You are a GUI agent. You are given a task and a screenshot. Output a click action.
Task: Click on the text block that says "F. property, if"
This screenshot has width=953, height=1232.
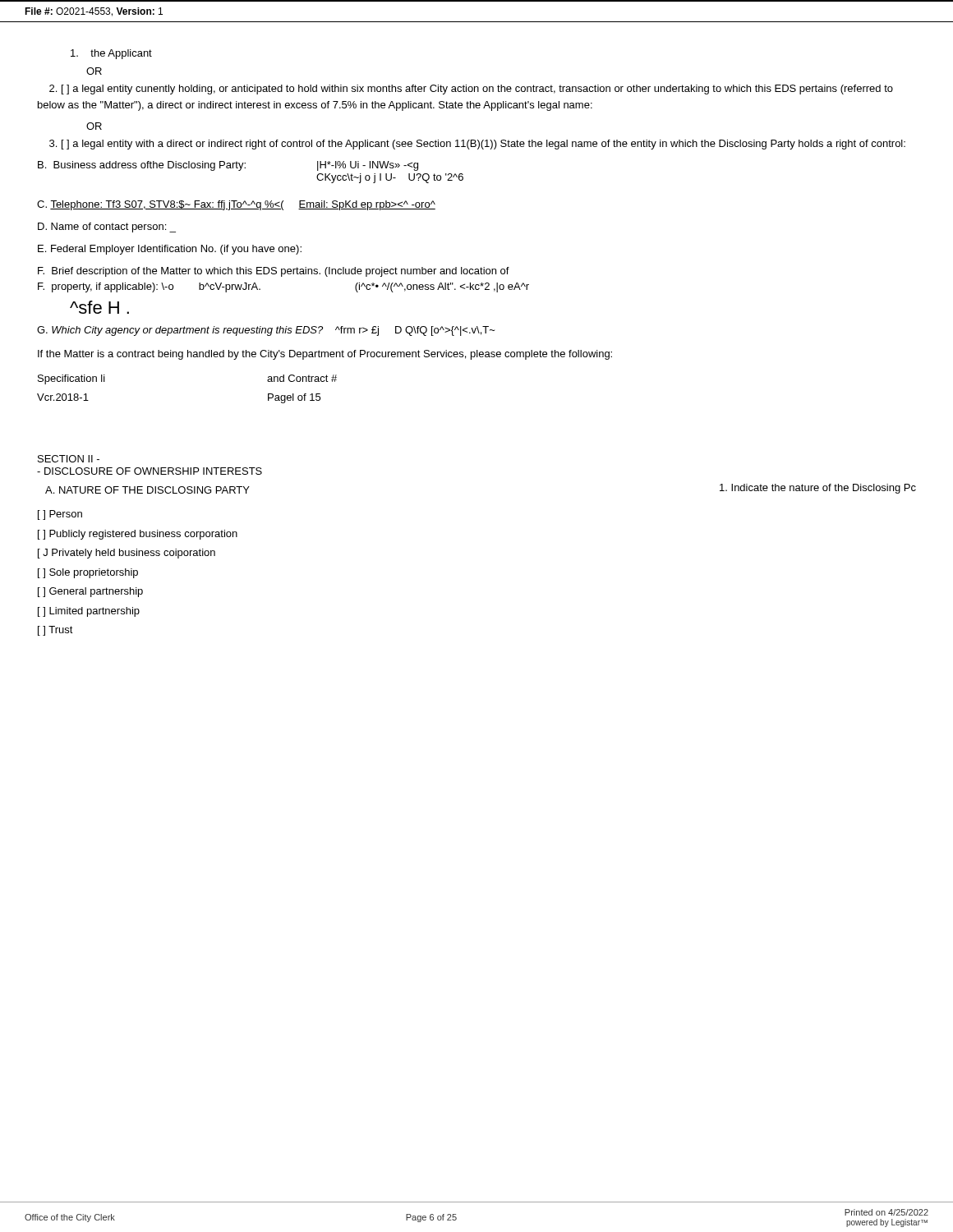point(476,286)
